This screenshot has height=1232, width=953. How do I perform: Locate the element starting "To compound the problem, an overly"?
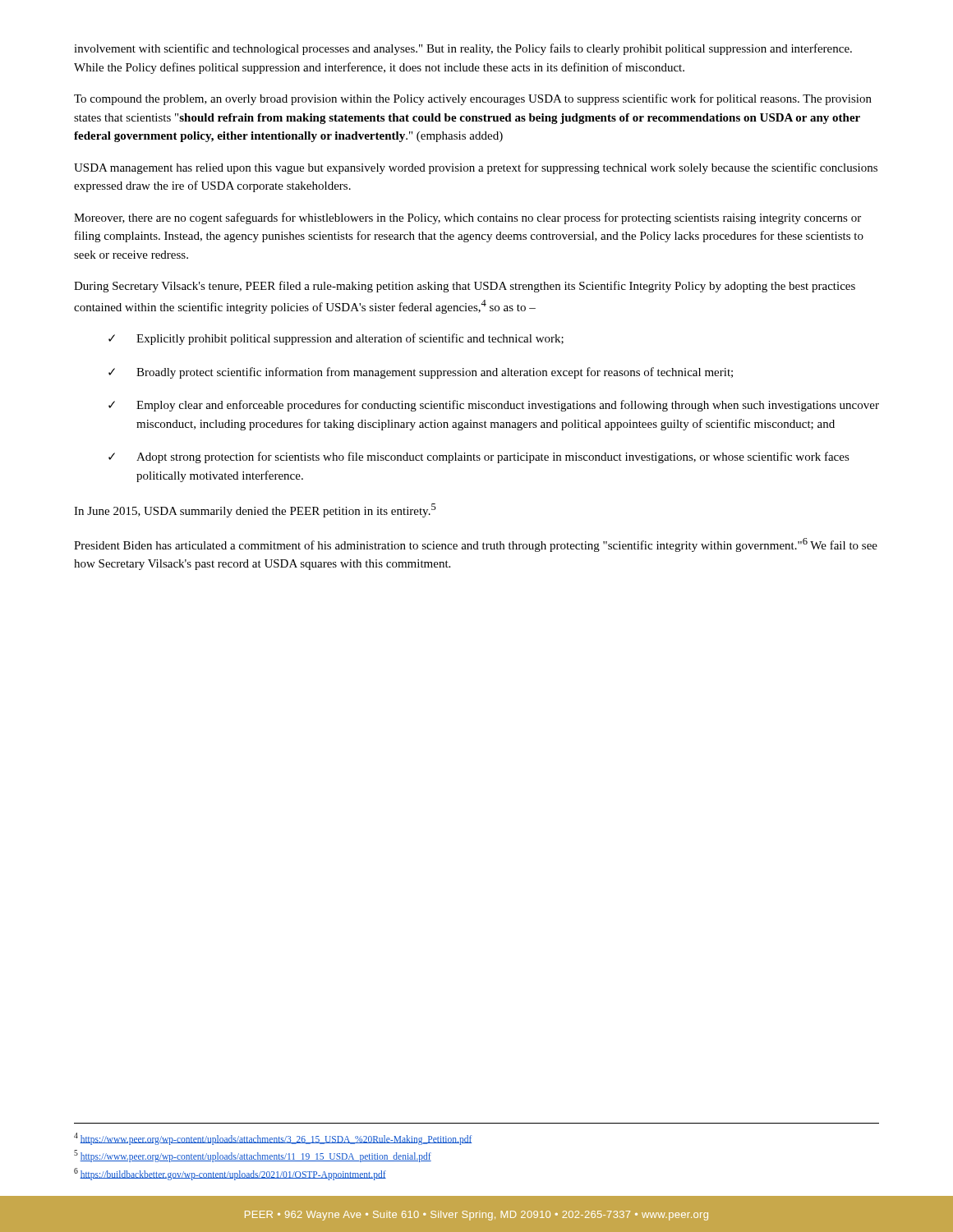pyautogui.click(x=476, y=117)
